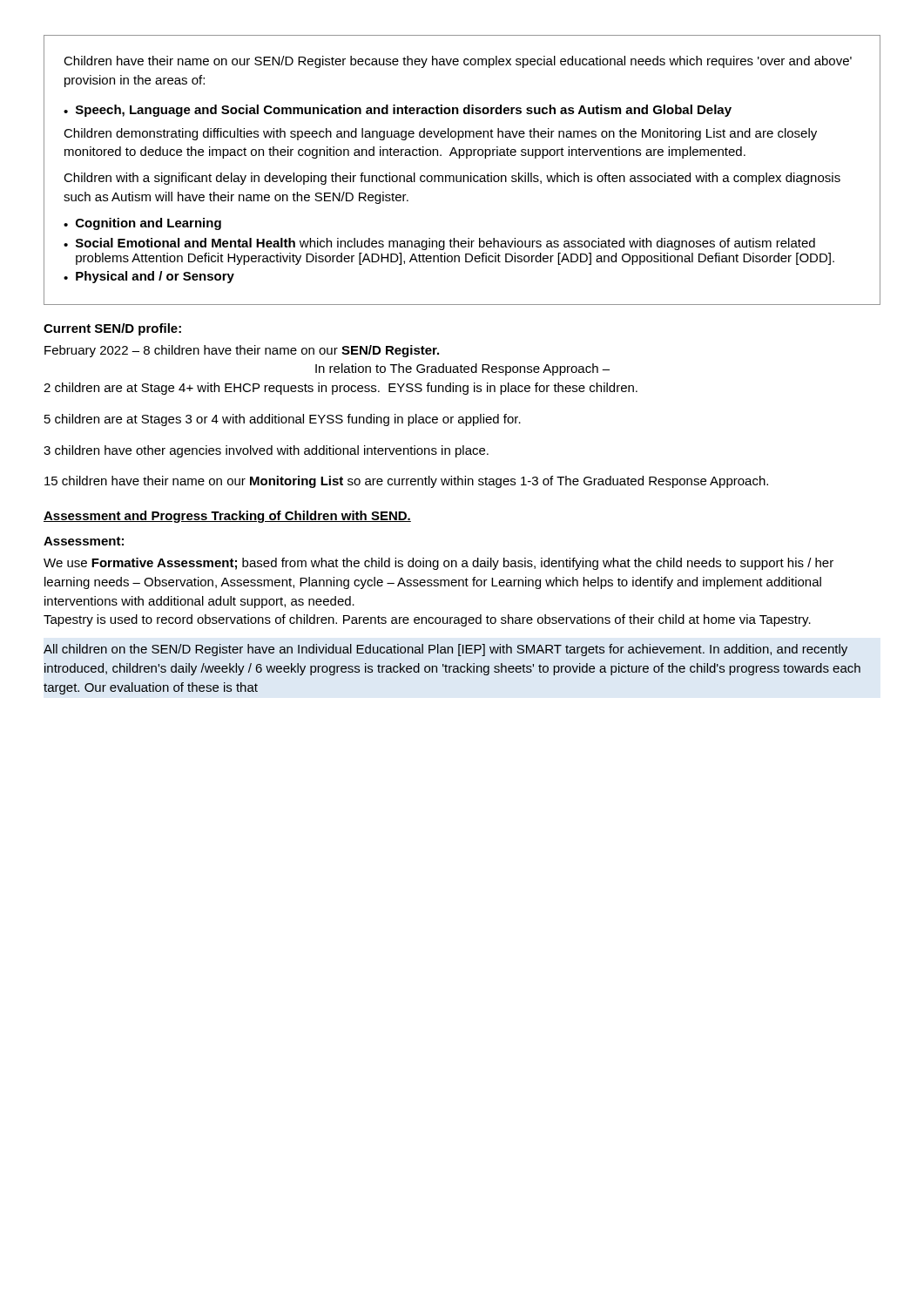Find the text block that says "All children on the SEN/D Register have an"
Viewport: 924px width, 1307px height.
pos(452,668)
